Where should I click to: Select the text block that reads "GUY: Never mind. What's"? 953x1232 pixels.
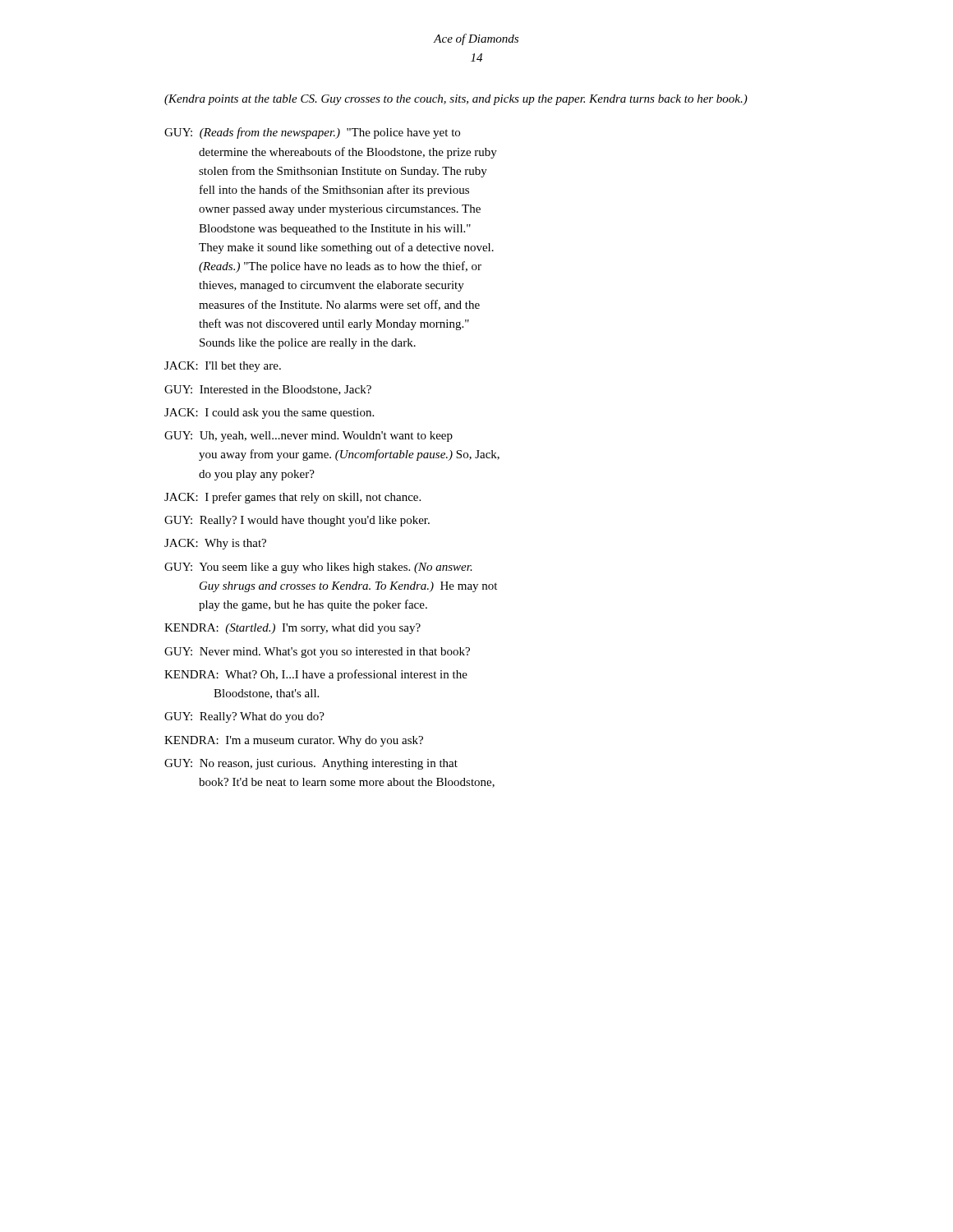tap(317, 651)
